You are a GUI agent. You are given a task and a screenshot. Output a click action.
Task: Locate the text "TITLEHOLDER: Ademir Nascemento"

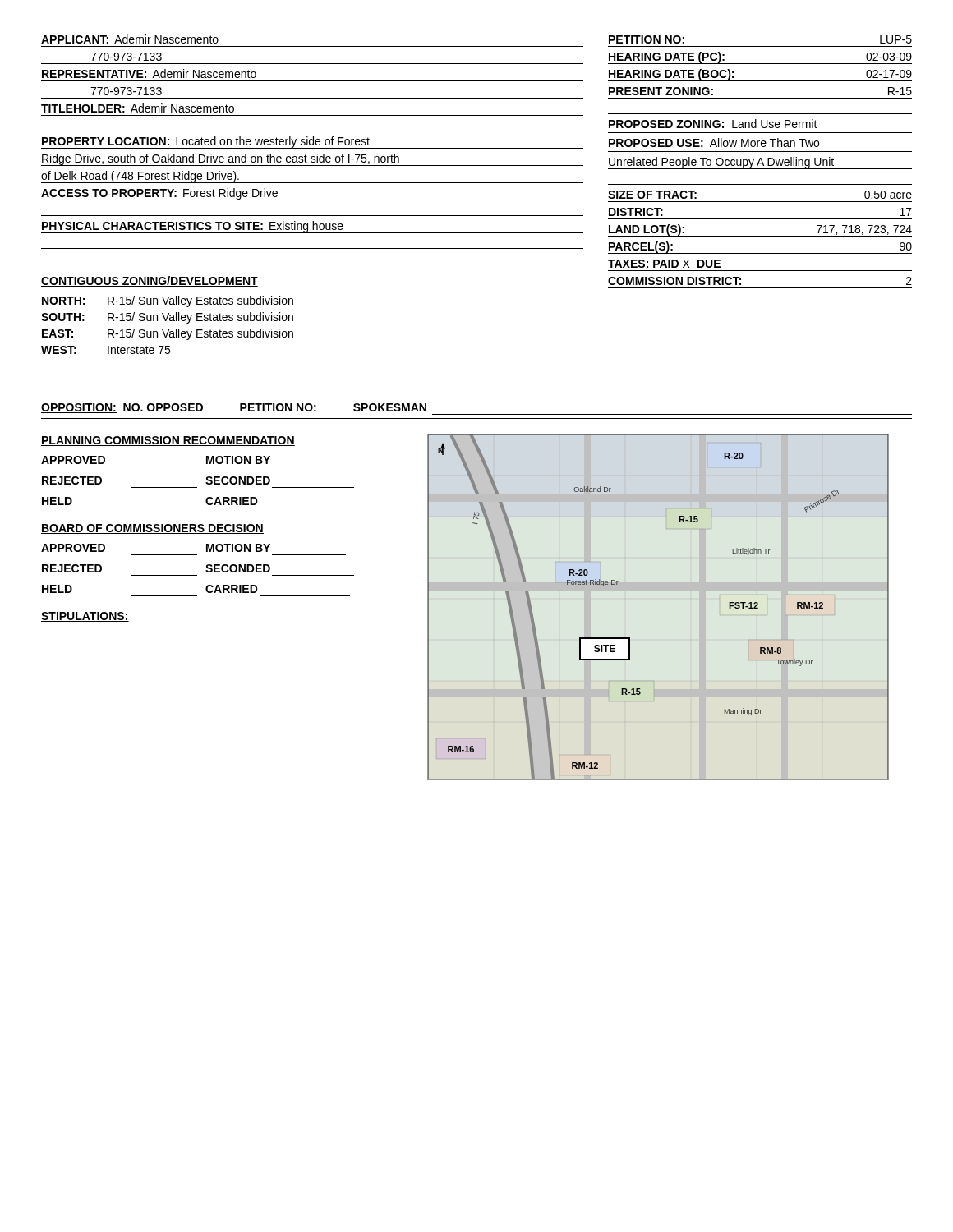click(312, 108)
